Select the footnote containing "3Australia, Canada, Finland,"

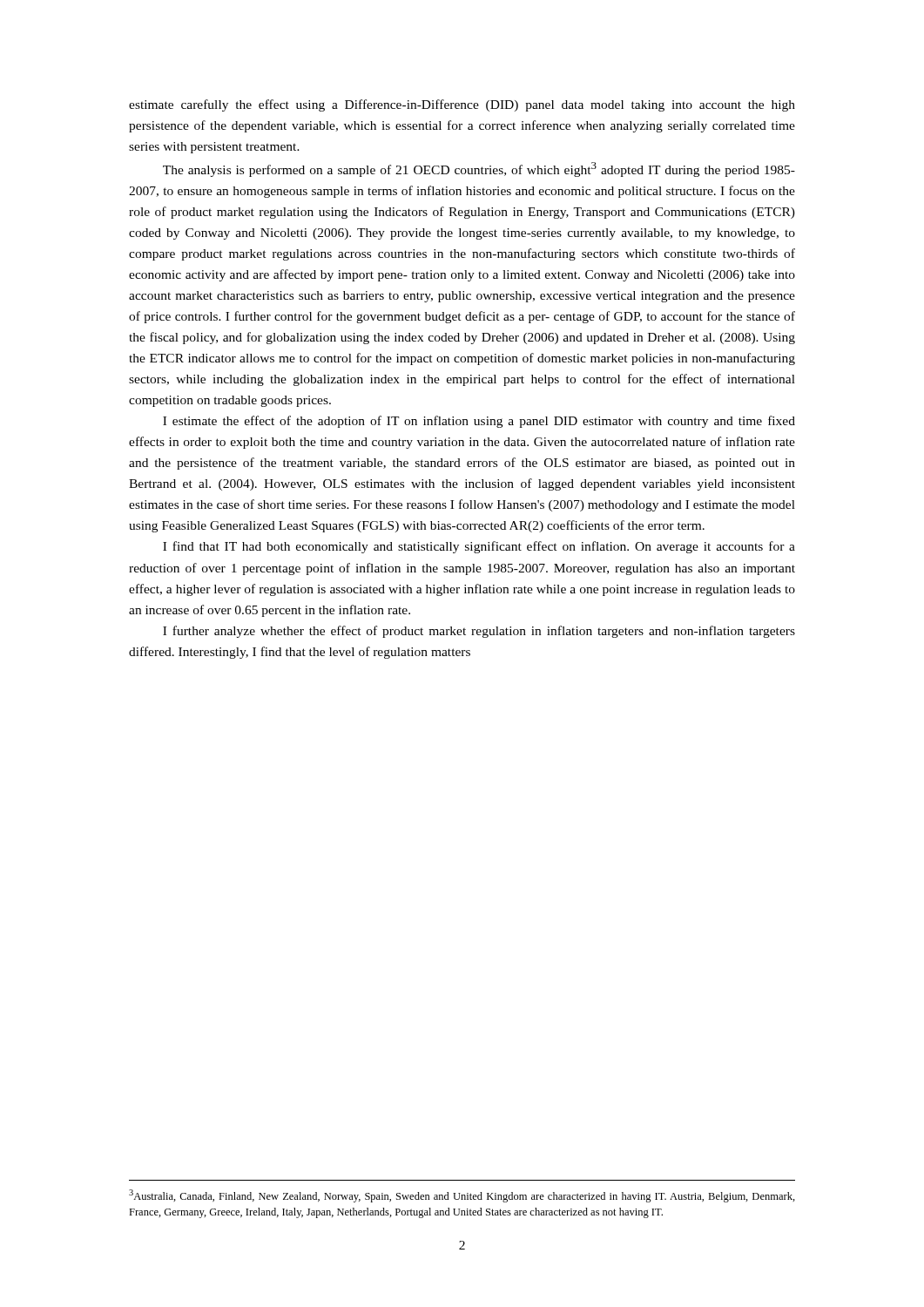[462, 1203]
